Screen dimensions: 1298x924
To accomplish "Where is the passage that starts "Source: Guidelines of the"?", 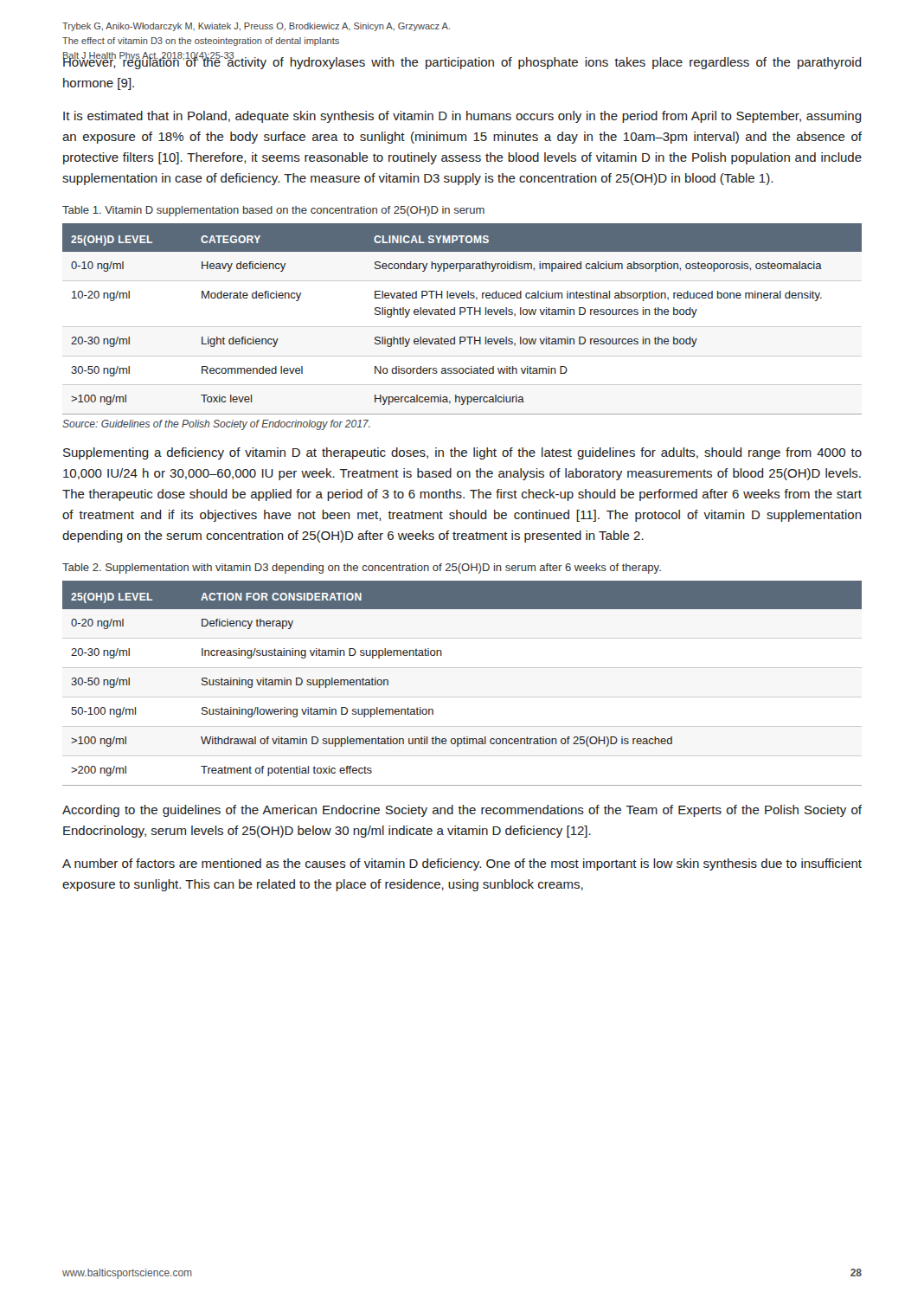I will 217,424.
